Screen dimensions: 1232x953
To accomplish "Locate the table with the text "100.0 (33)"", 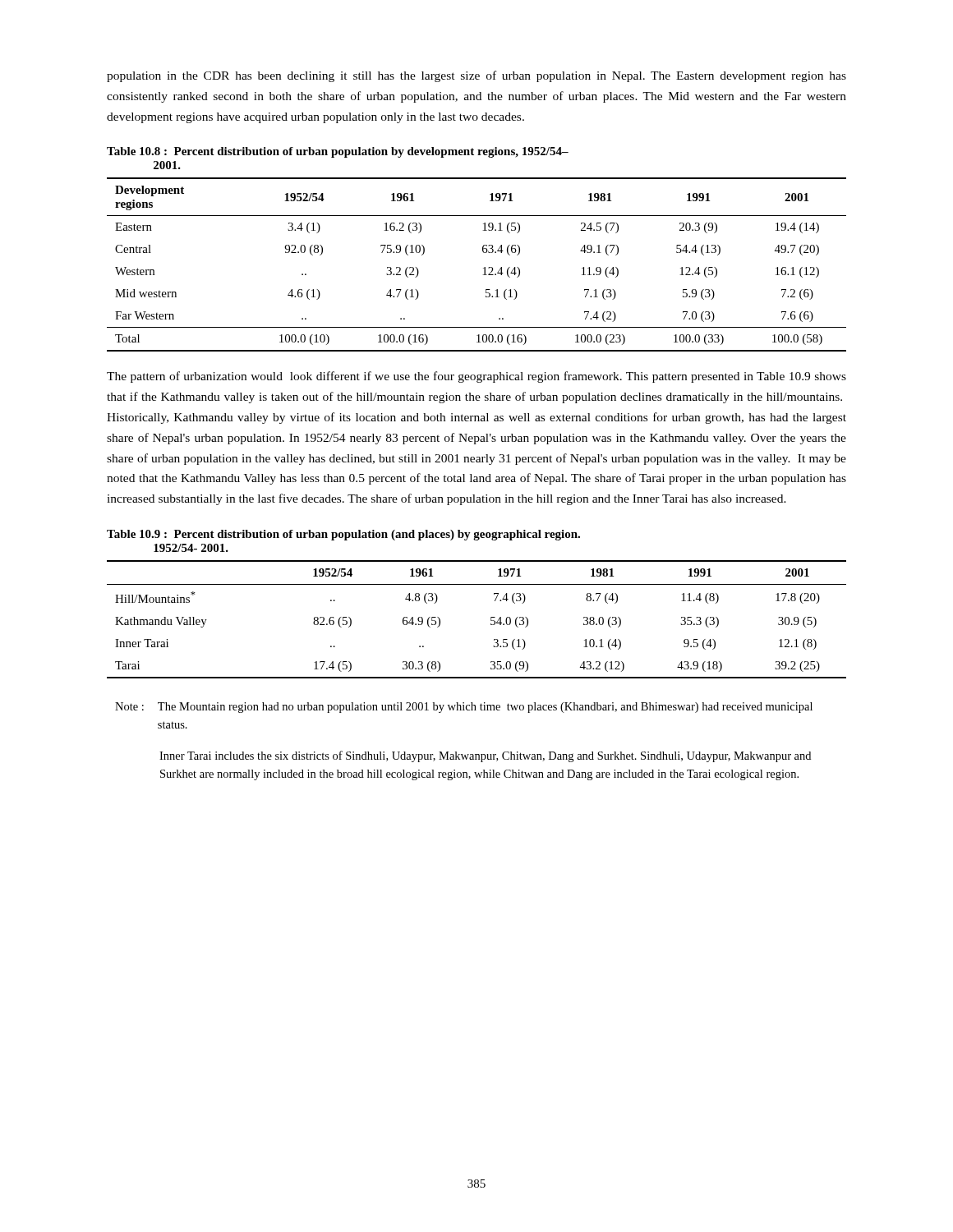I will (x=476, y=265).
